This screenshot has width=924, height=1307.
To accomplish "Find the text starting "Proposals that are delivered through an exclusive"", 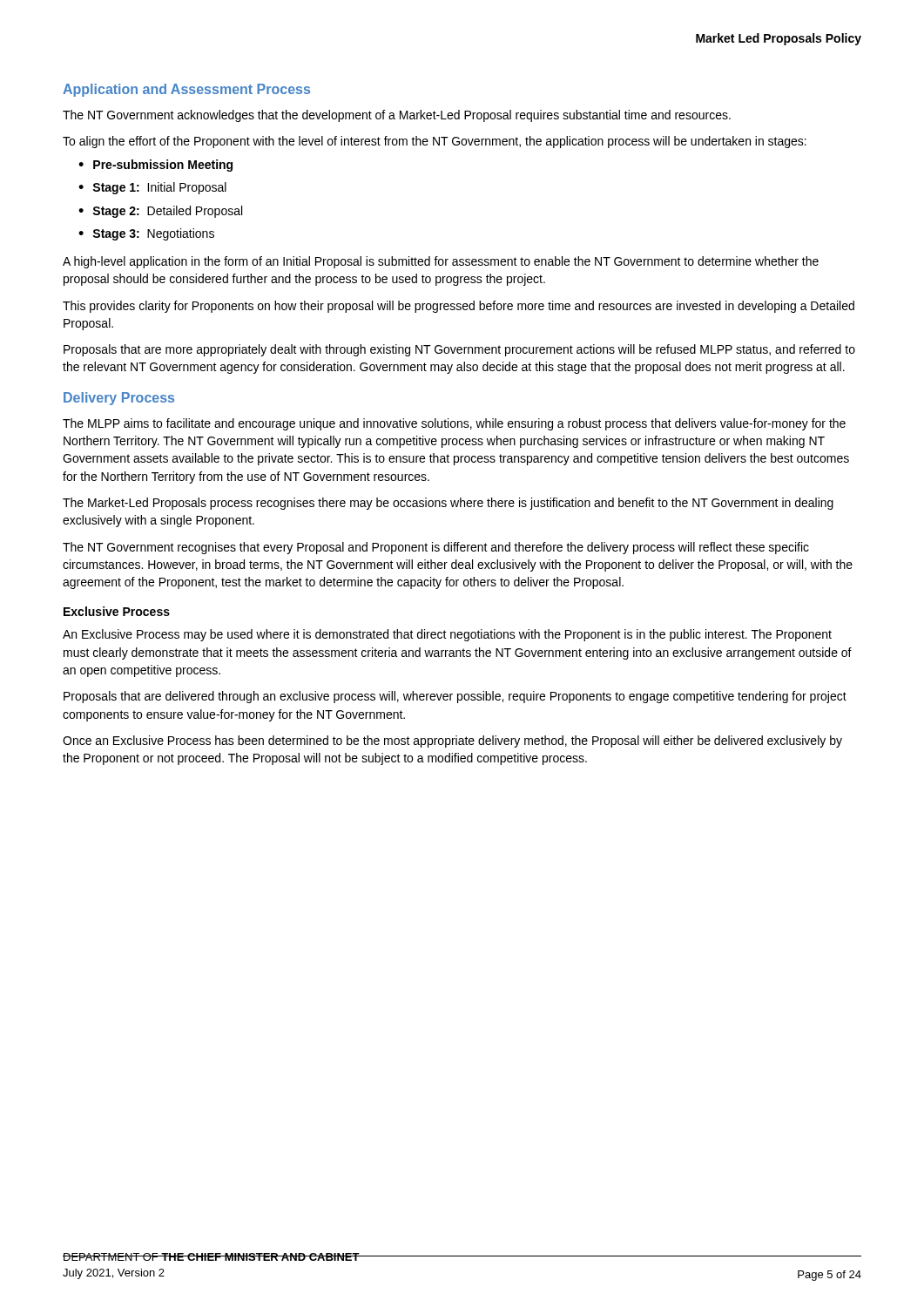I will pos(454,705).
